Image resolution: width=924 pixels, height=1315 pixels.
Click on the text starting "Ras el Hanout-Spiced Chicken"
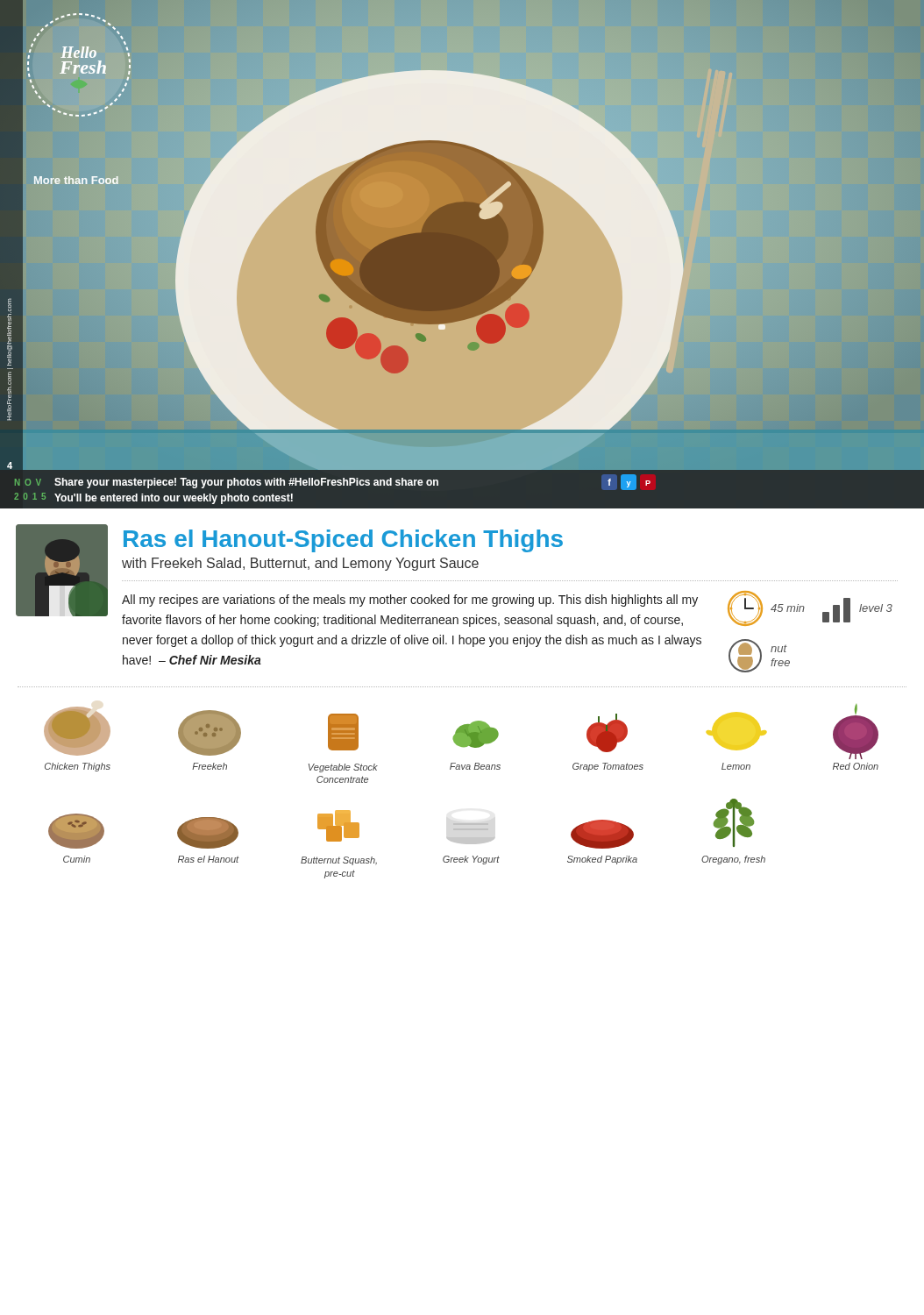(343, 539)
